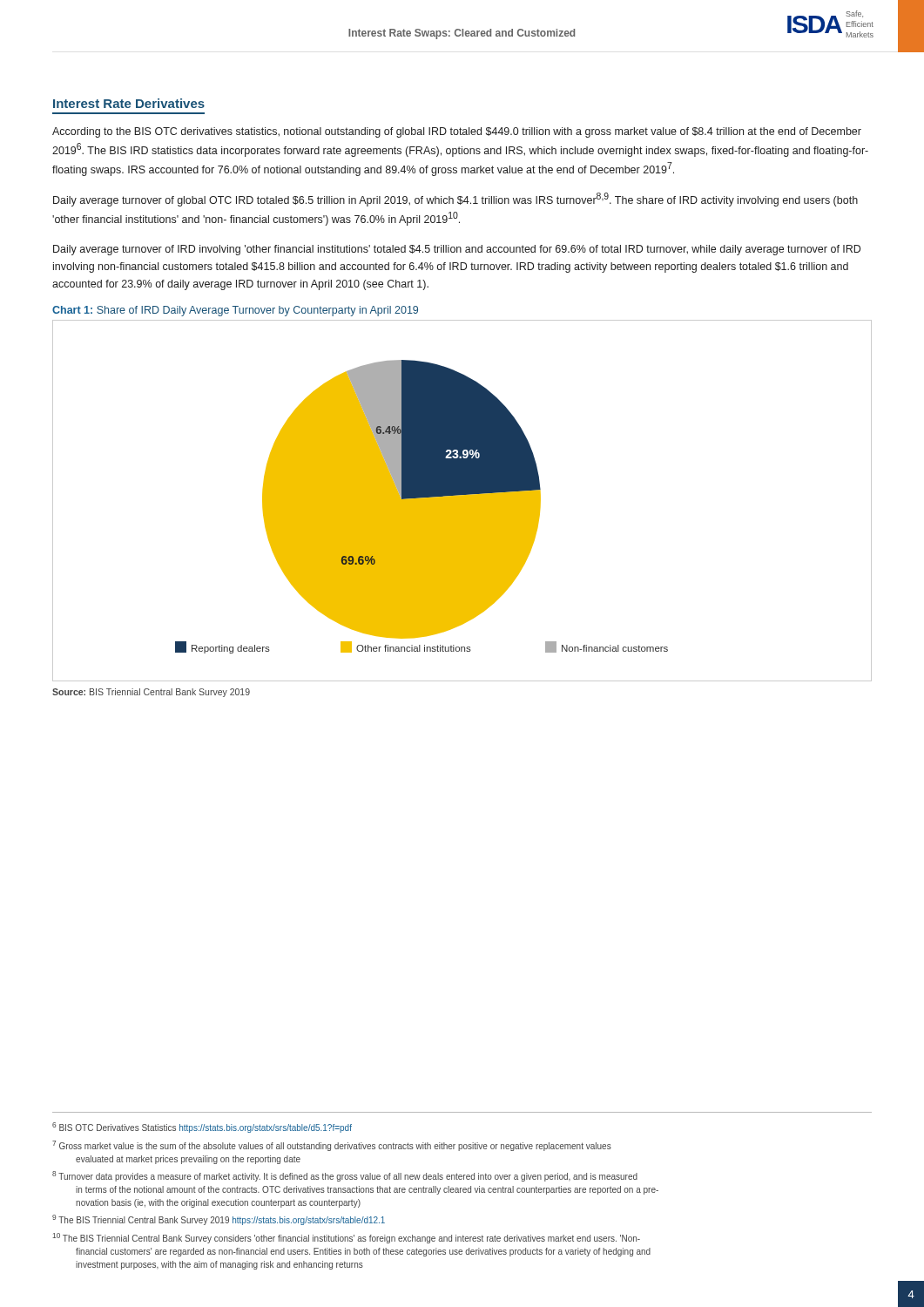Select the block starting "10 The BIS Triennial Central Bank Survey considers"
The image size is (924, 1307).
pyautogui.click(x=351, y=1250)
